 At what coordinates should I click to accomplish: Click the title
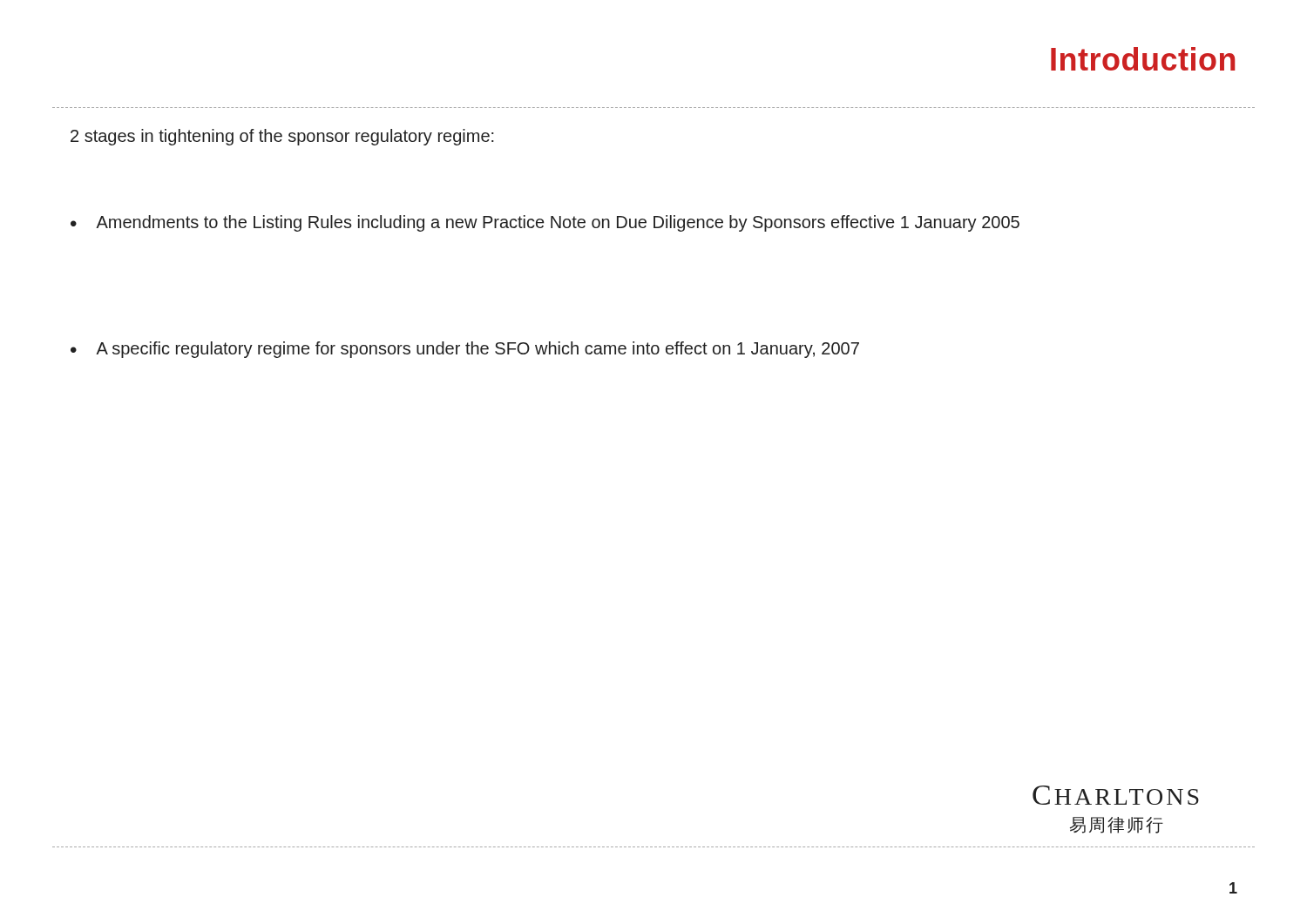[1143, 60]
